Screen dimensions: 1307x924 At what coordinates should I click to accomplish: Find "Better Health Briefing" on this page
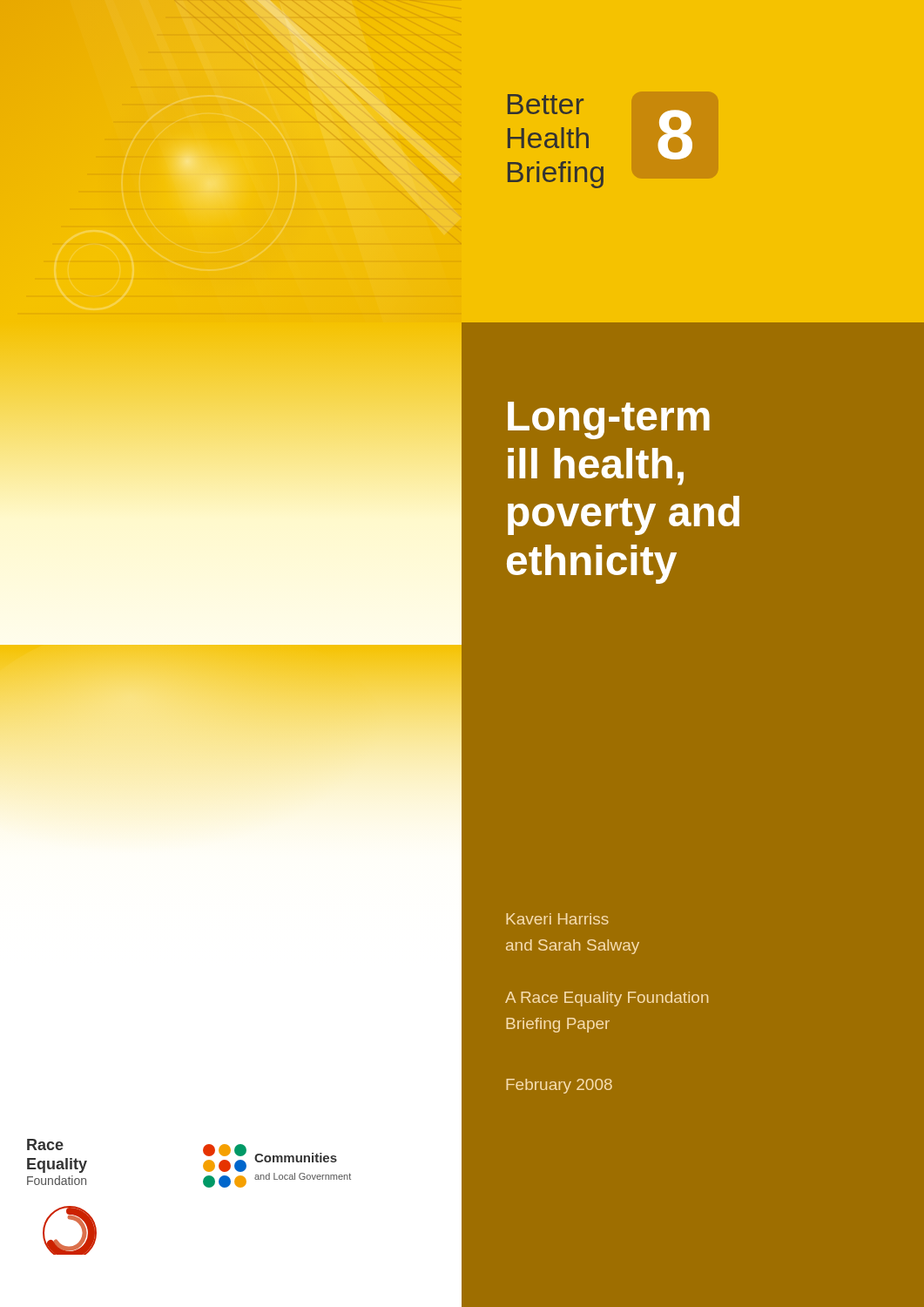(555, 138)
